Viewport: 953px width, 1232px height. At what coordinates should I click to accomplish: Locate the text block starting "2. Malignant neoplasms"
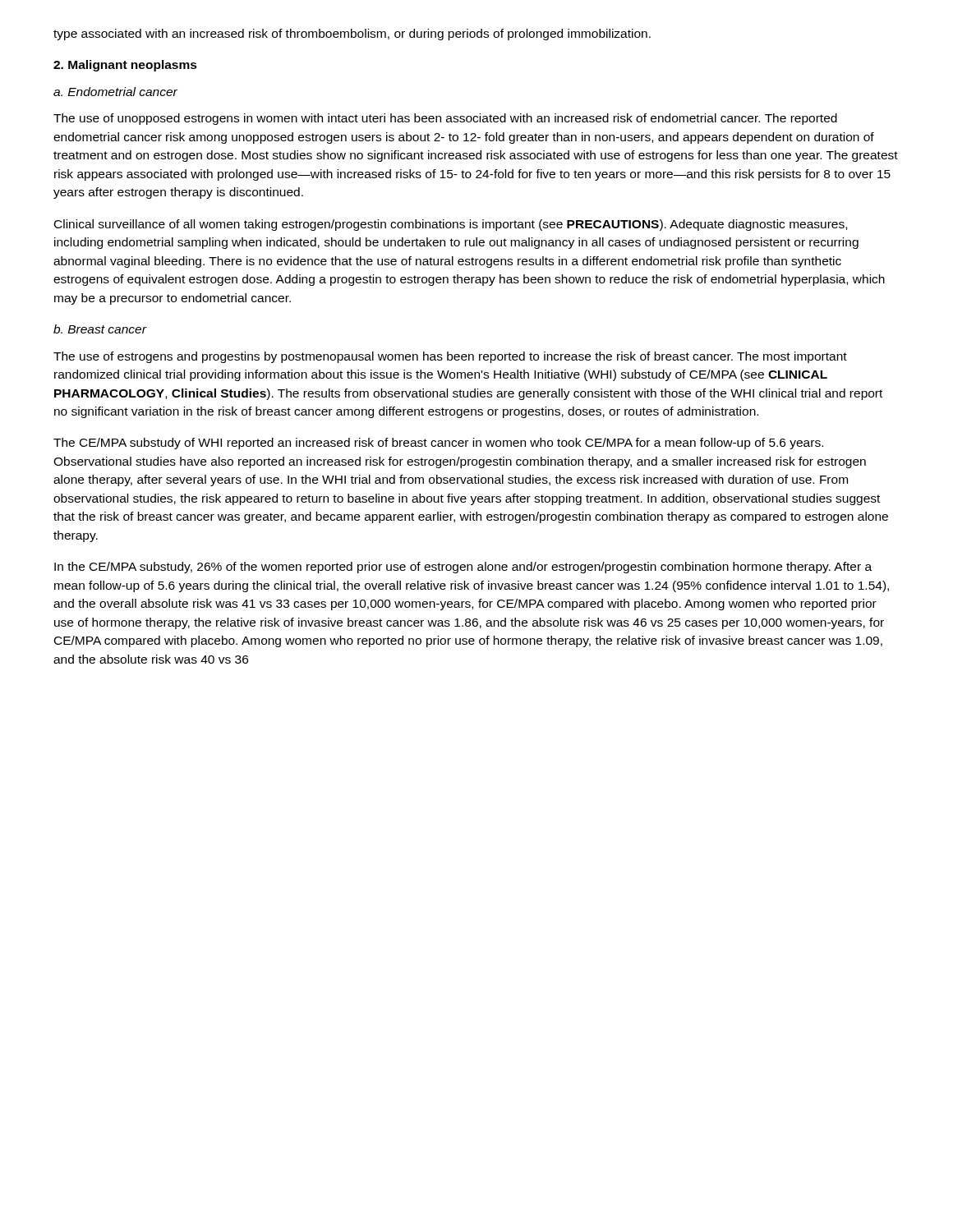(125, 65)
